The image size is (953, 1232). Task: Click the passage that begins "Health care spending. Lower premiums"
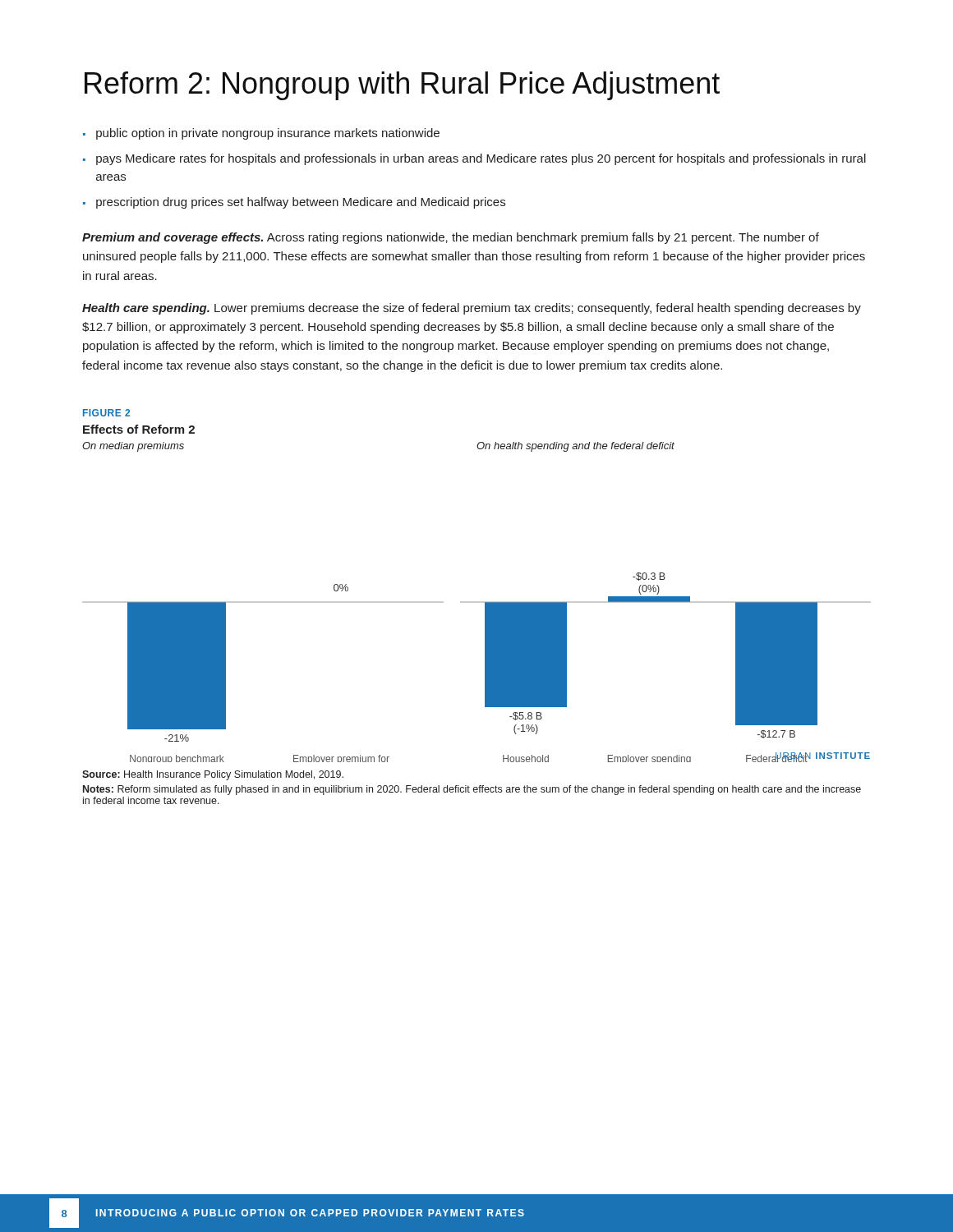(x=471, y=336)
